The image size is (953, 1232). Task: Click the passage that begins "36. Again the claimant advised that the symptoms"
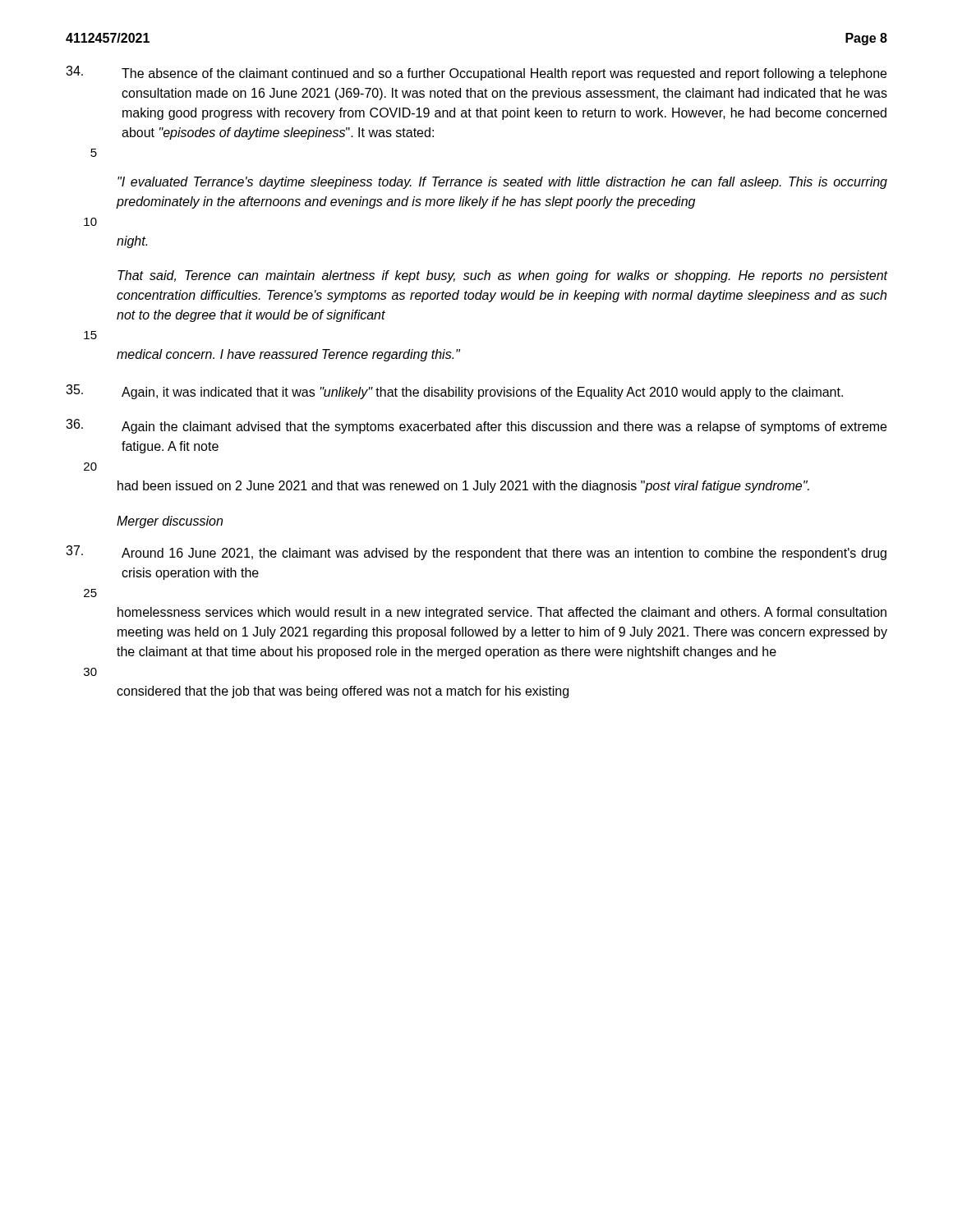tap(476, 437)
